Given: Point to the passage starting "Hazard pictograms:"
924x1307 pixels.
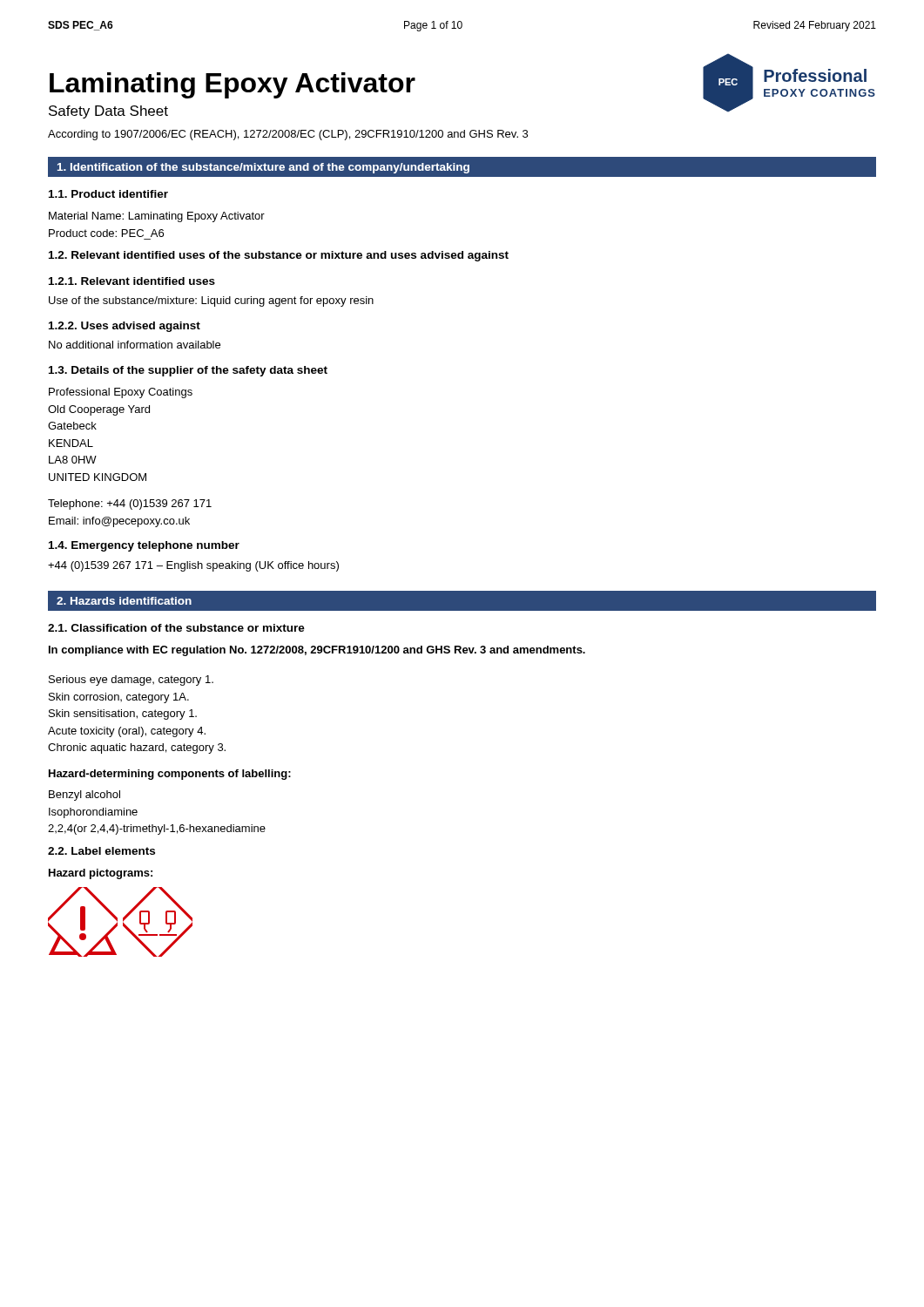Looking at the screenshot, I should click(101, 873).
